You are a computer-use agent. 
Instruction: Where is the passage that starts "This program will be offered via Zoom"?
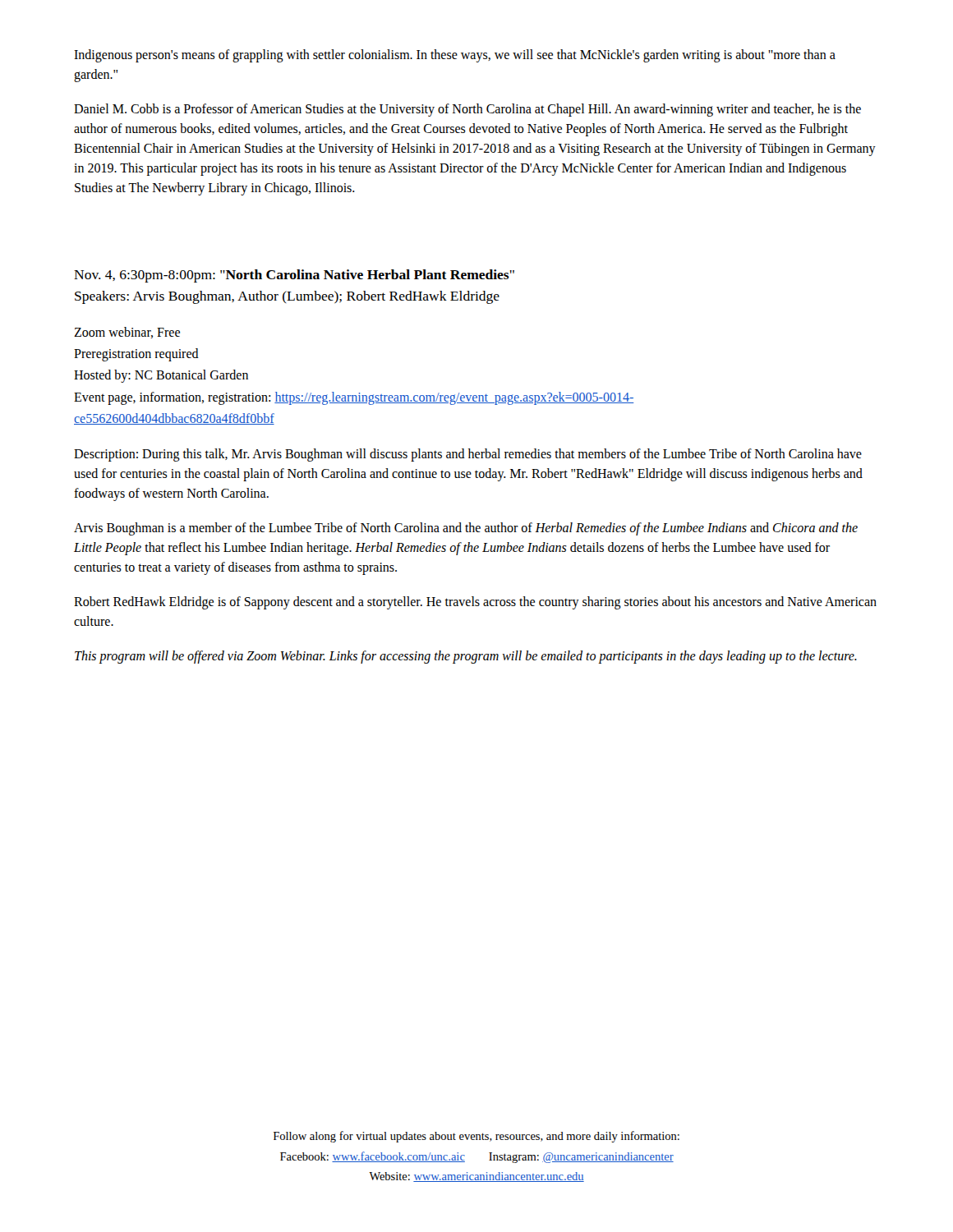coord(466,656)
